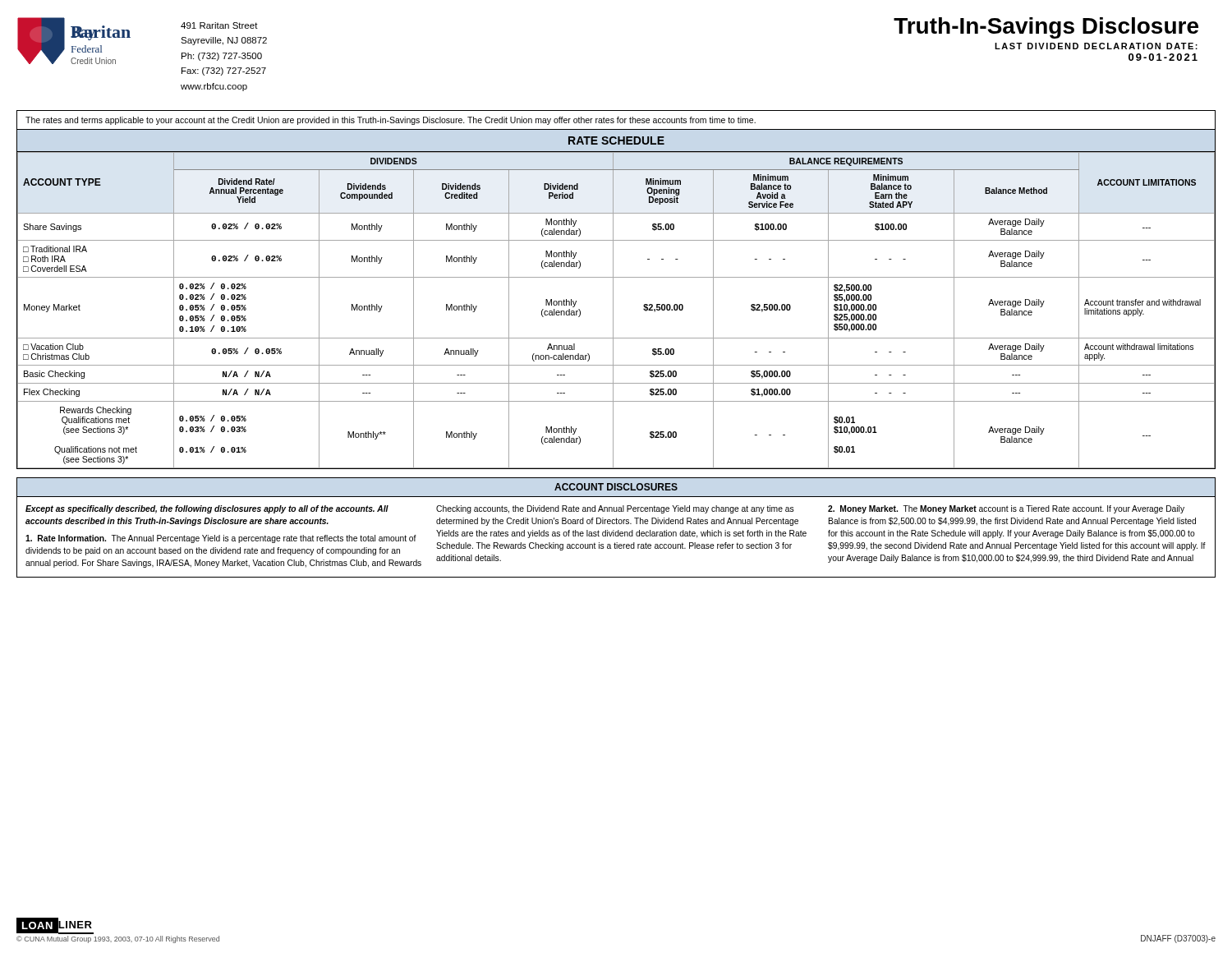Find the table that mentions "ACCOUNT DISCLOSURES Except"

616,527
